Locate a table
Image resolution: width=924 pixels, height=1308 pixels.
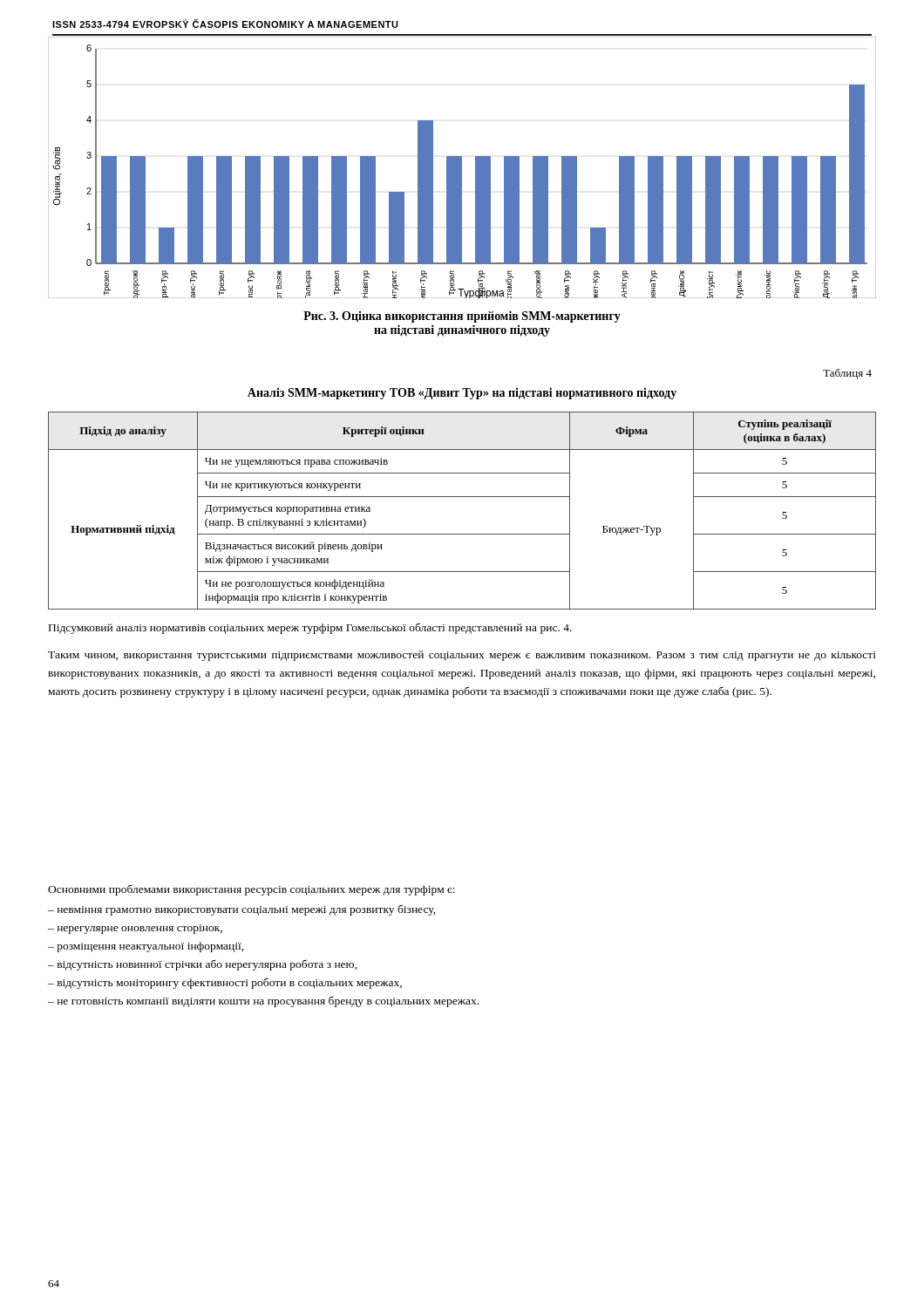tap(462, 511)
